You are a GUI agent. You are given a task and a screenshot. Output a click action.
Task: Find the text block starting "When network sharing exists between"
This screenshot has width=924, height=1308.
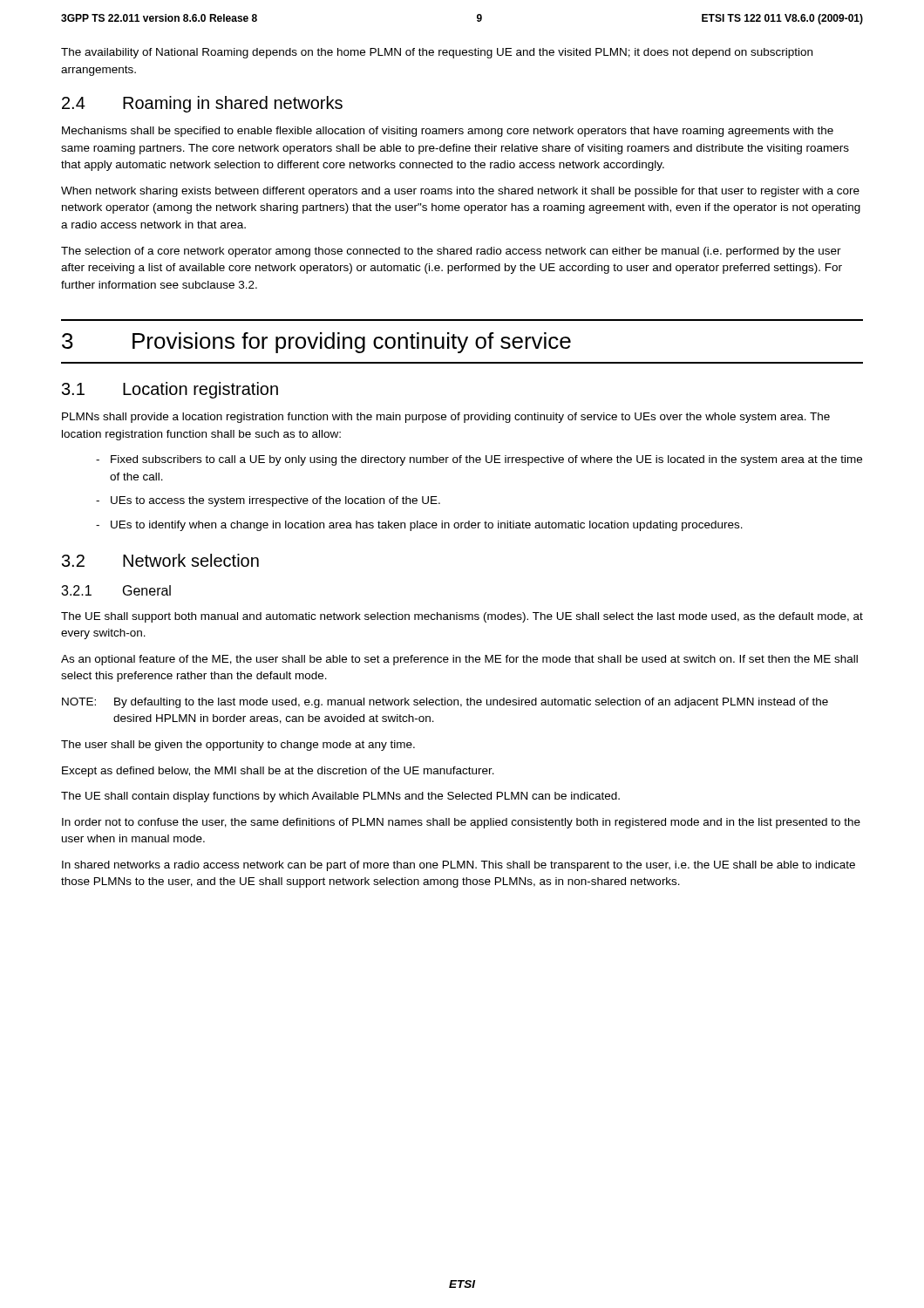click(462, 208)
